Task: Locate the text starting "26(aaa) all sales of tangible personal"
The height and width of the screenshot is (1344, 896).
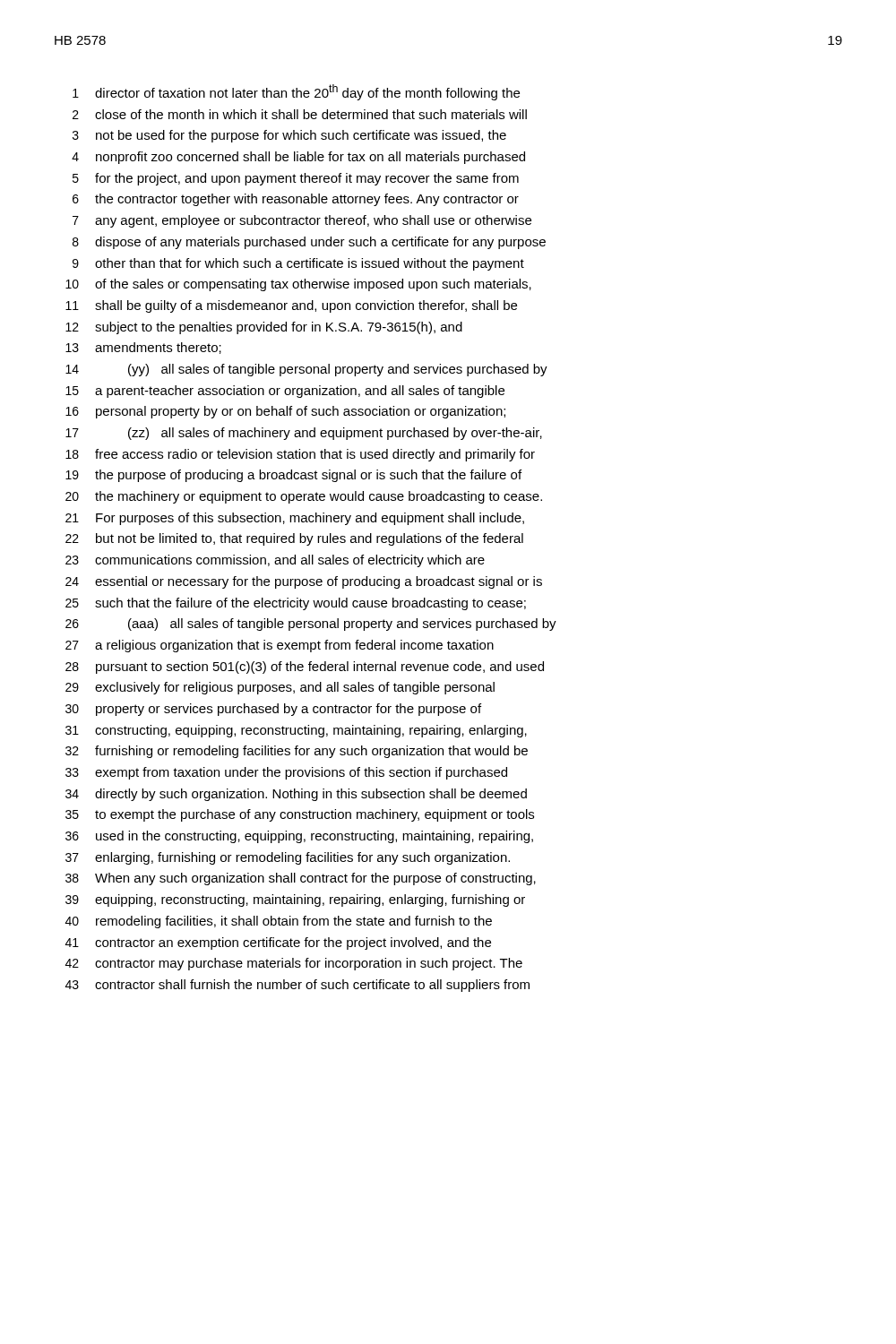Action: (x=448, y=804)
